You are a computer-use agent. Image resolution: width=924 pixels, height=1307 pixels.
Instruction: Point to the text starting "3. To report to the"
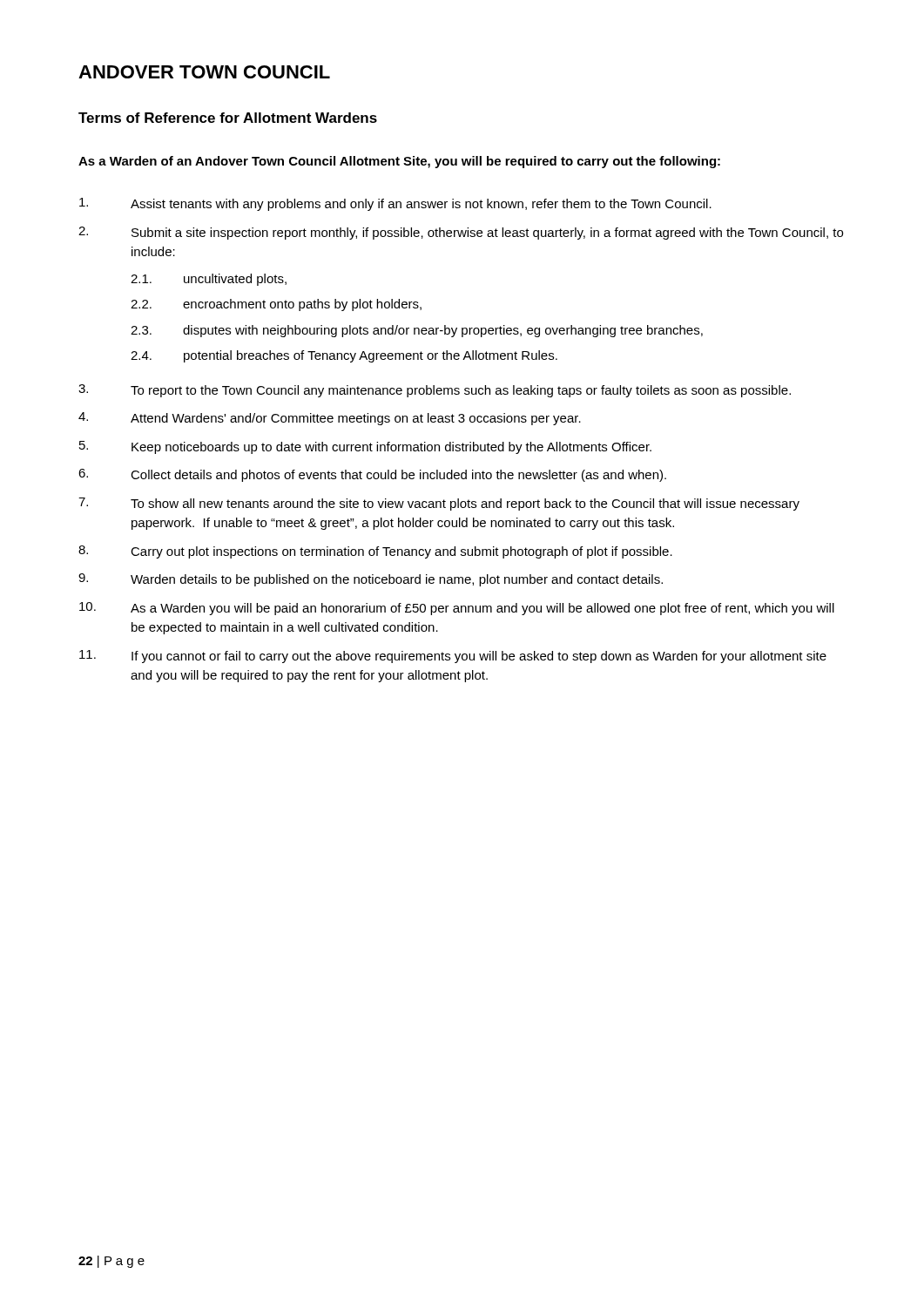pyautogui.click(x=462, y=390)
